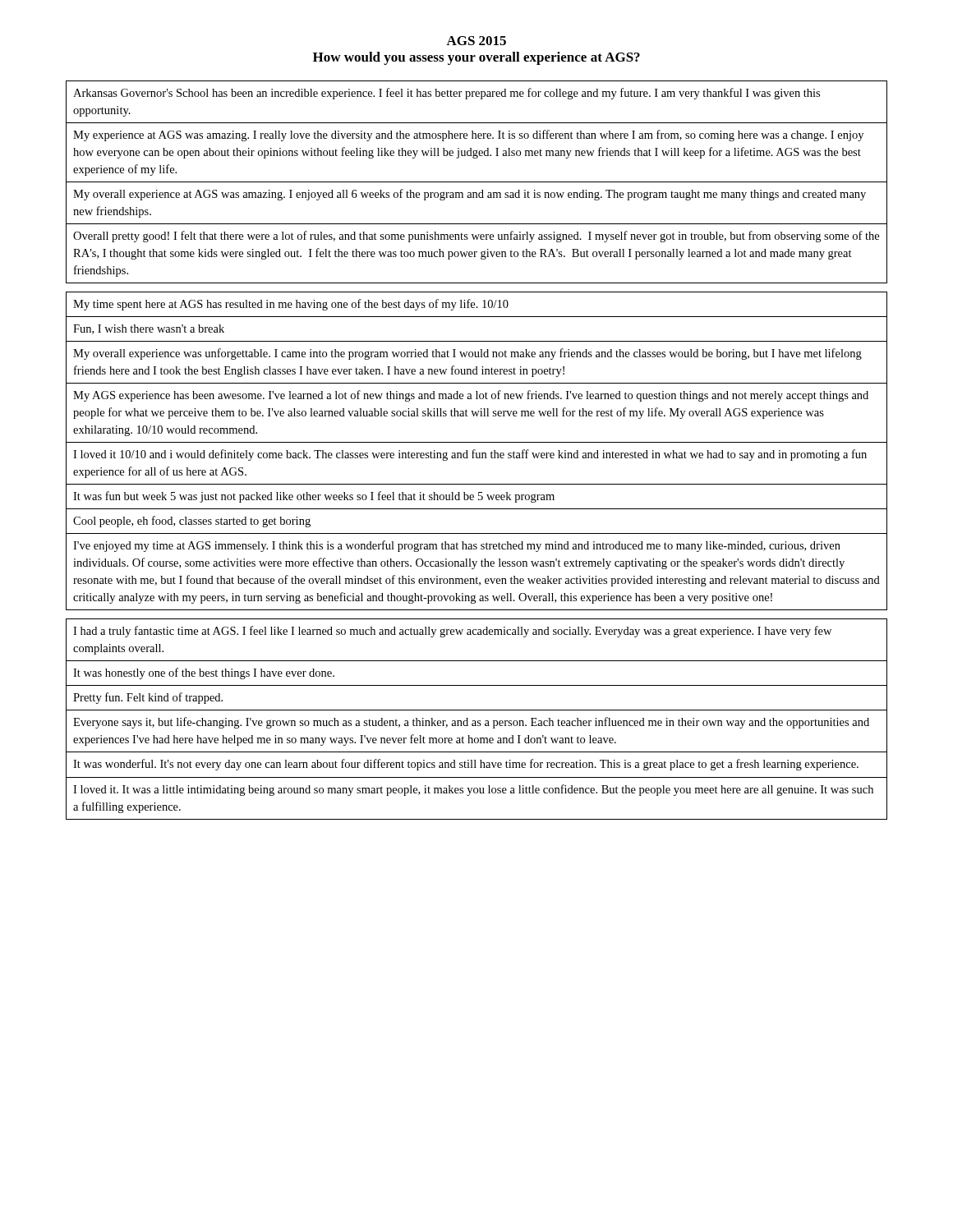
Task: Find the block on this page that starts "Pretty fun. Felt kind of"
Action: [148, 698]
